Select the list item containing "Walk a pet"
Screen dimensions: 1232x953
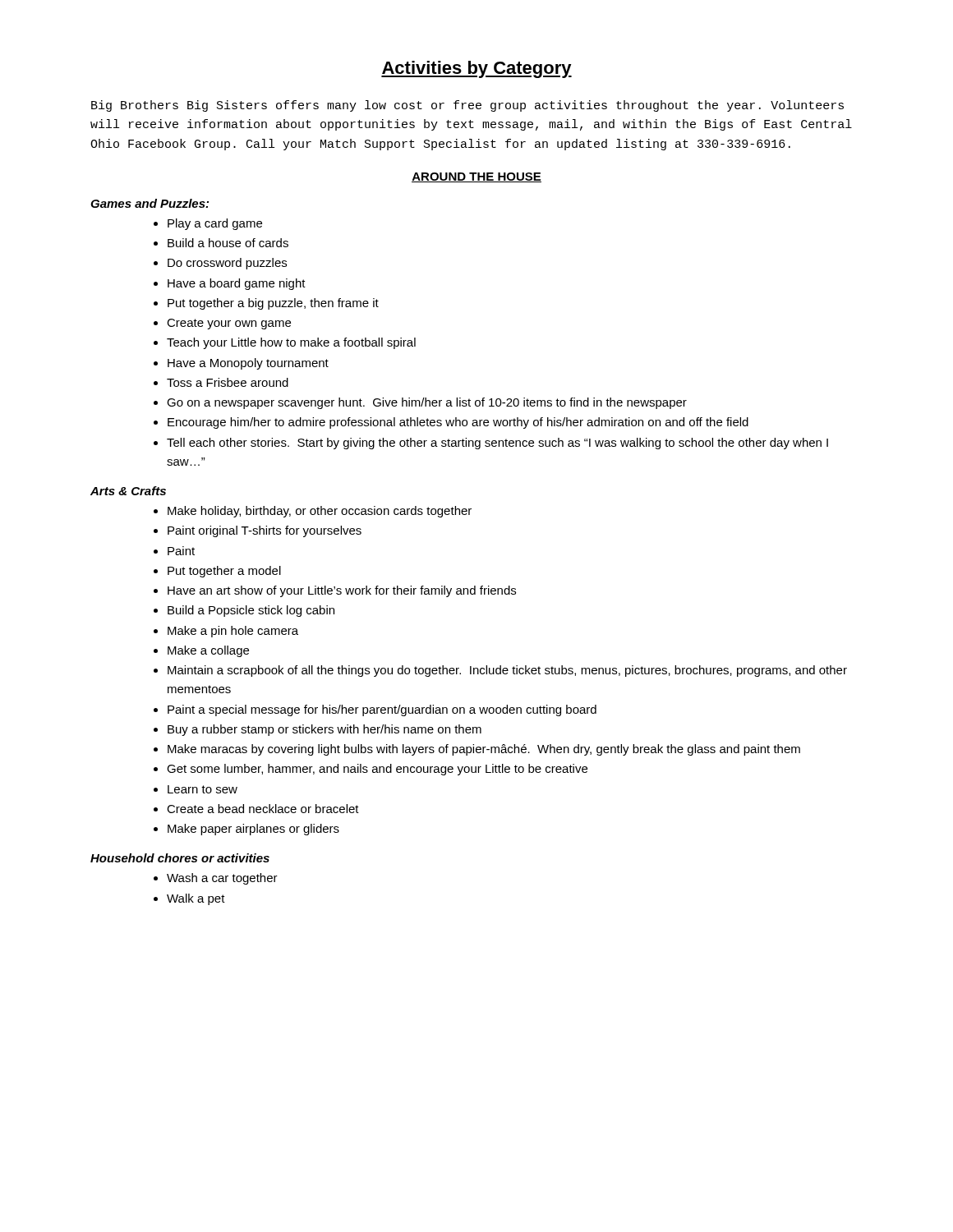point(196,898)
